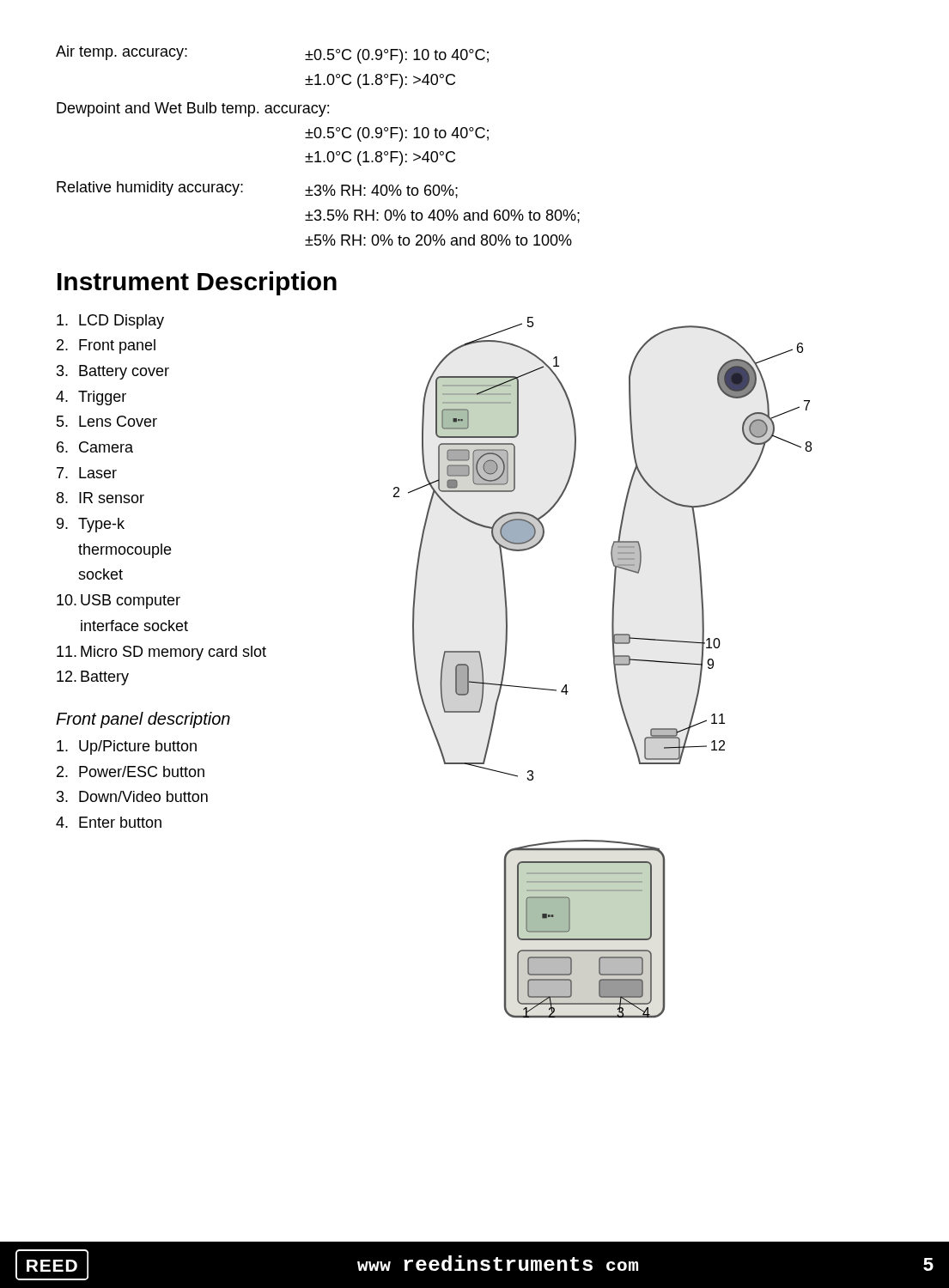Click the passage that begins "Air temp. accuracy:"
The width and height of the screenshot is (949, 1288).
pos(110,55)
